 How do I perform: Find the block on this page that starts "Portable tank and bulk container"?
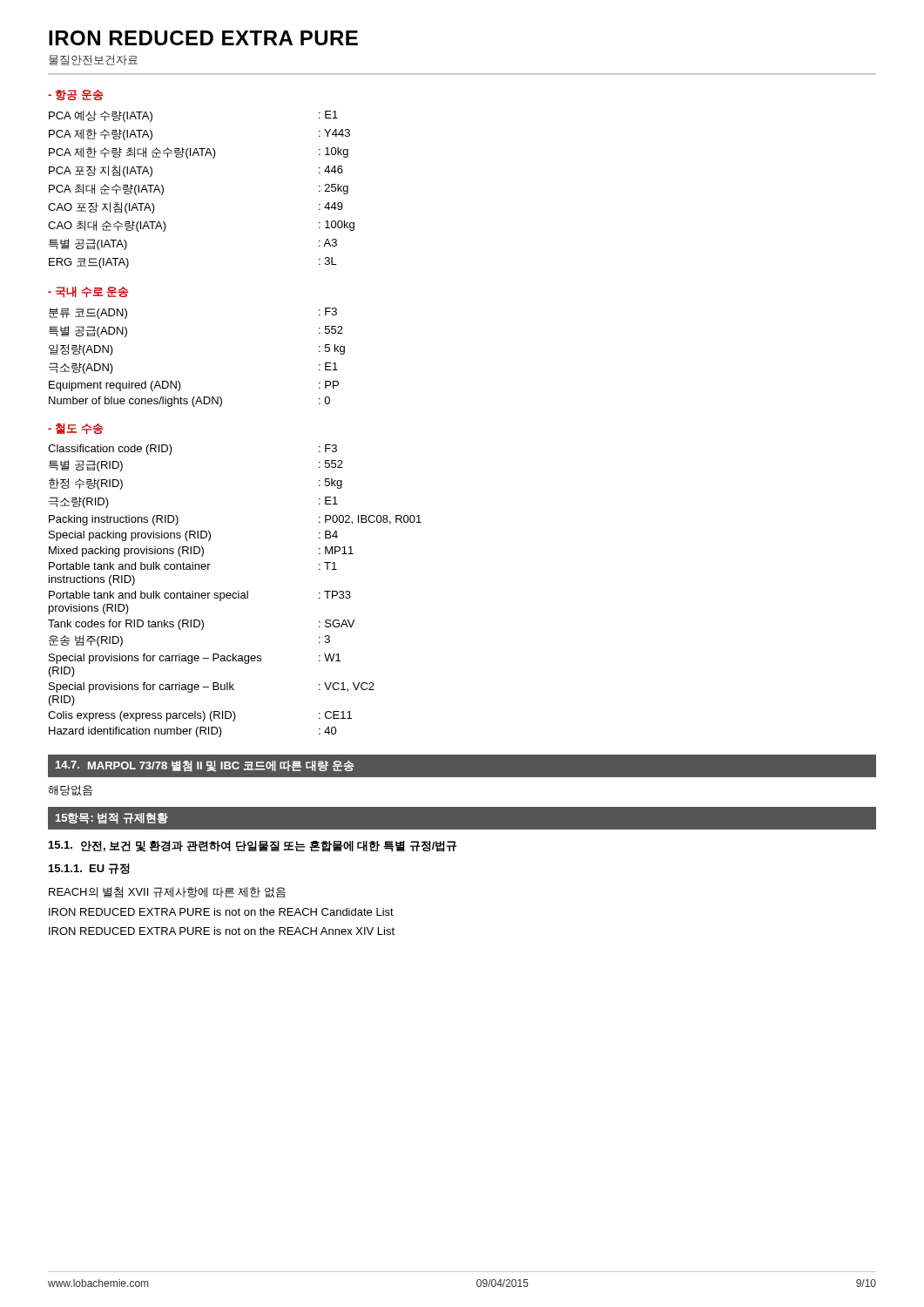(199, 601)
